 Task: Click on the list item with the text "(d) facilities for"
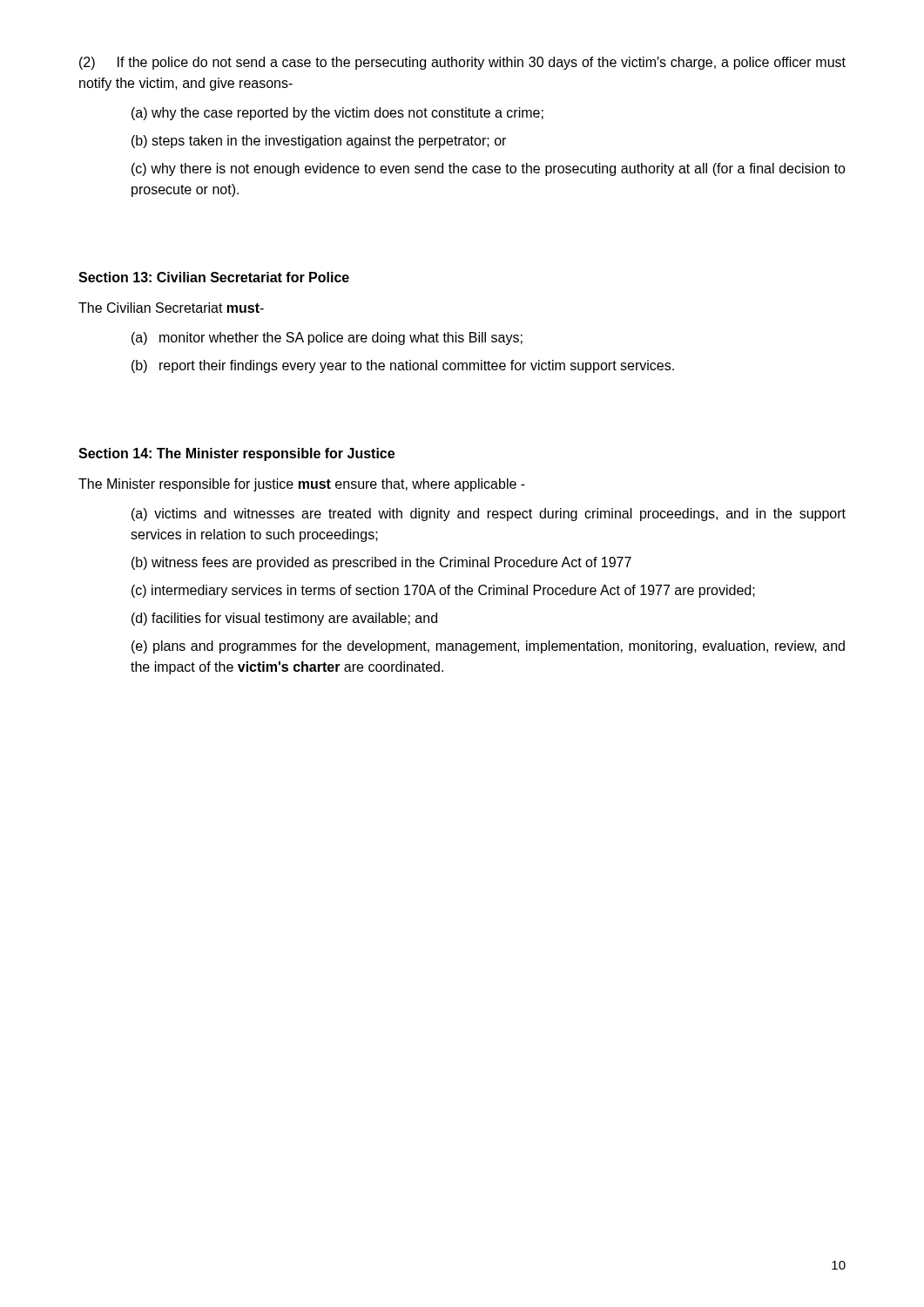(x=284, y=618)
